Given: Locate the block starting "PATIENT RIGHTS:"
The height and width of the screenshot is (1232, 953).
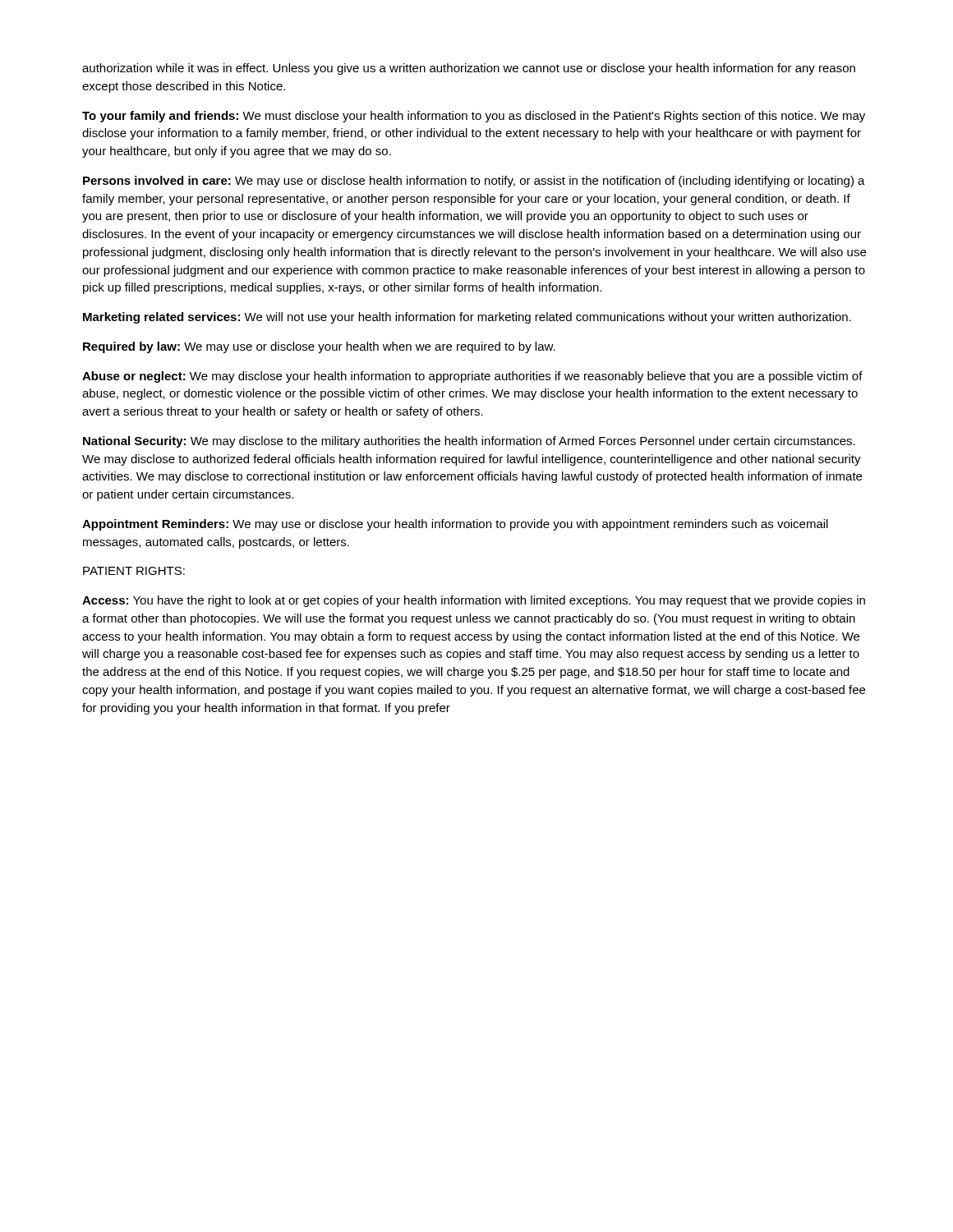Looking at the screenshot, I should [134, 571].
